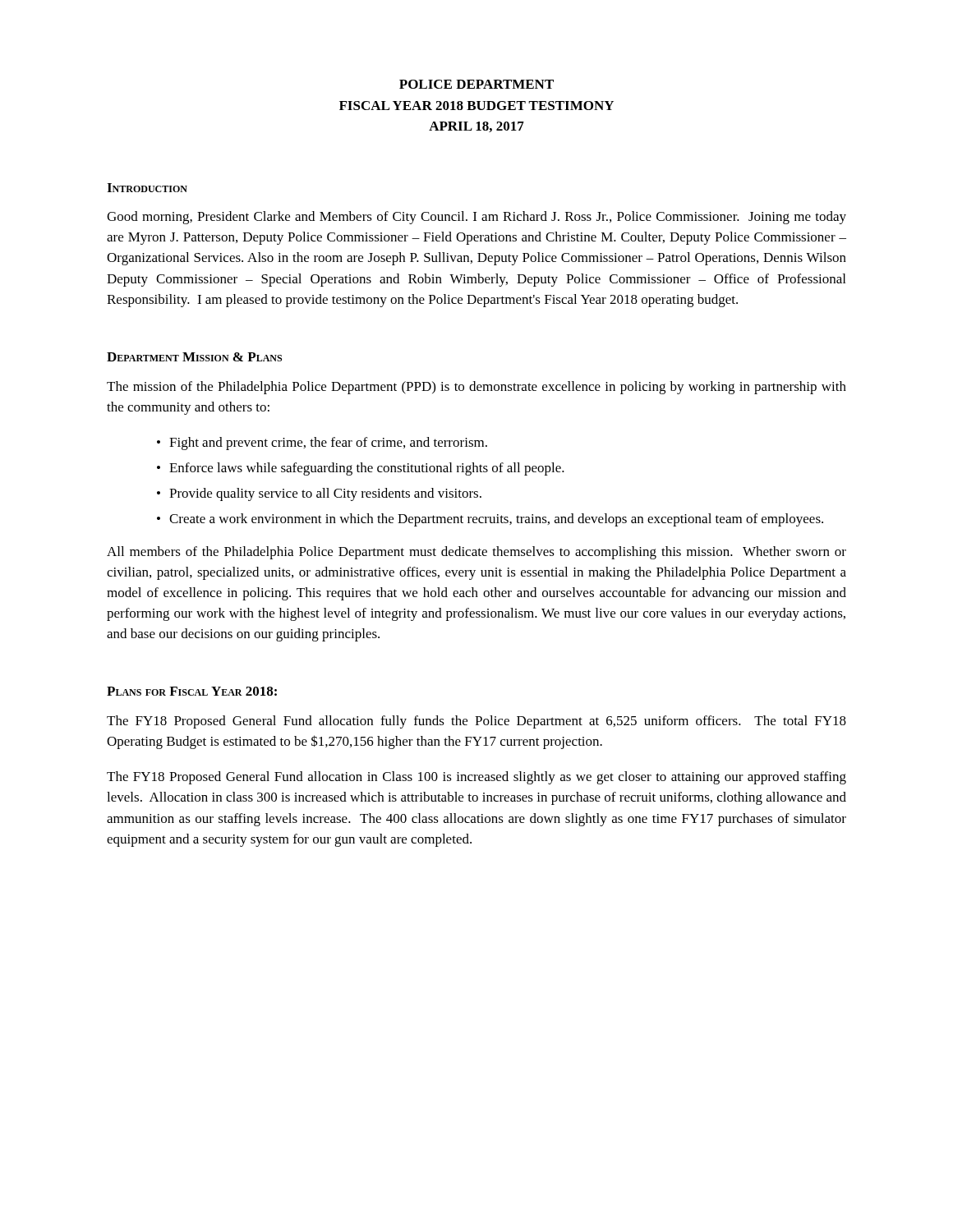Click on the list item that reads "• Provide quality service to"
The image size is (953, 1232).
click(x=319, y=493)
